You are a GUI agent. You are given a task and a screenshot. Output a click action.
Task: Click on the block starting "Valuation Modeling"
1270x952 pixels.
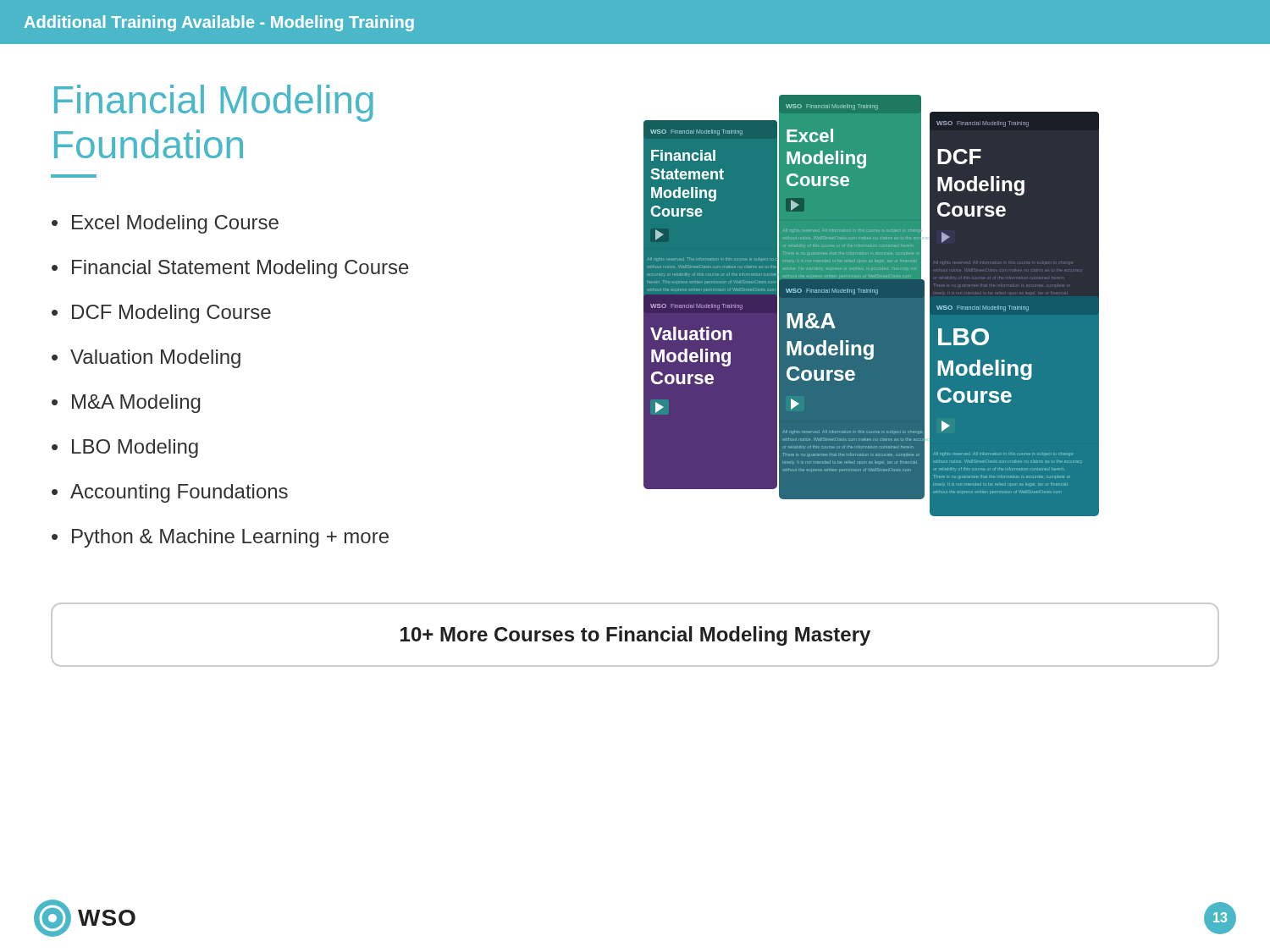tap(156, 357)
